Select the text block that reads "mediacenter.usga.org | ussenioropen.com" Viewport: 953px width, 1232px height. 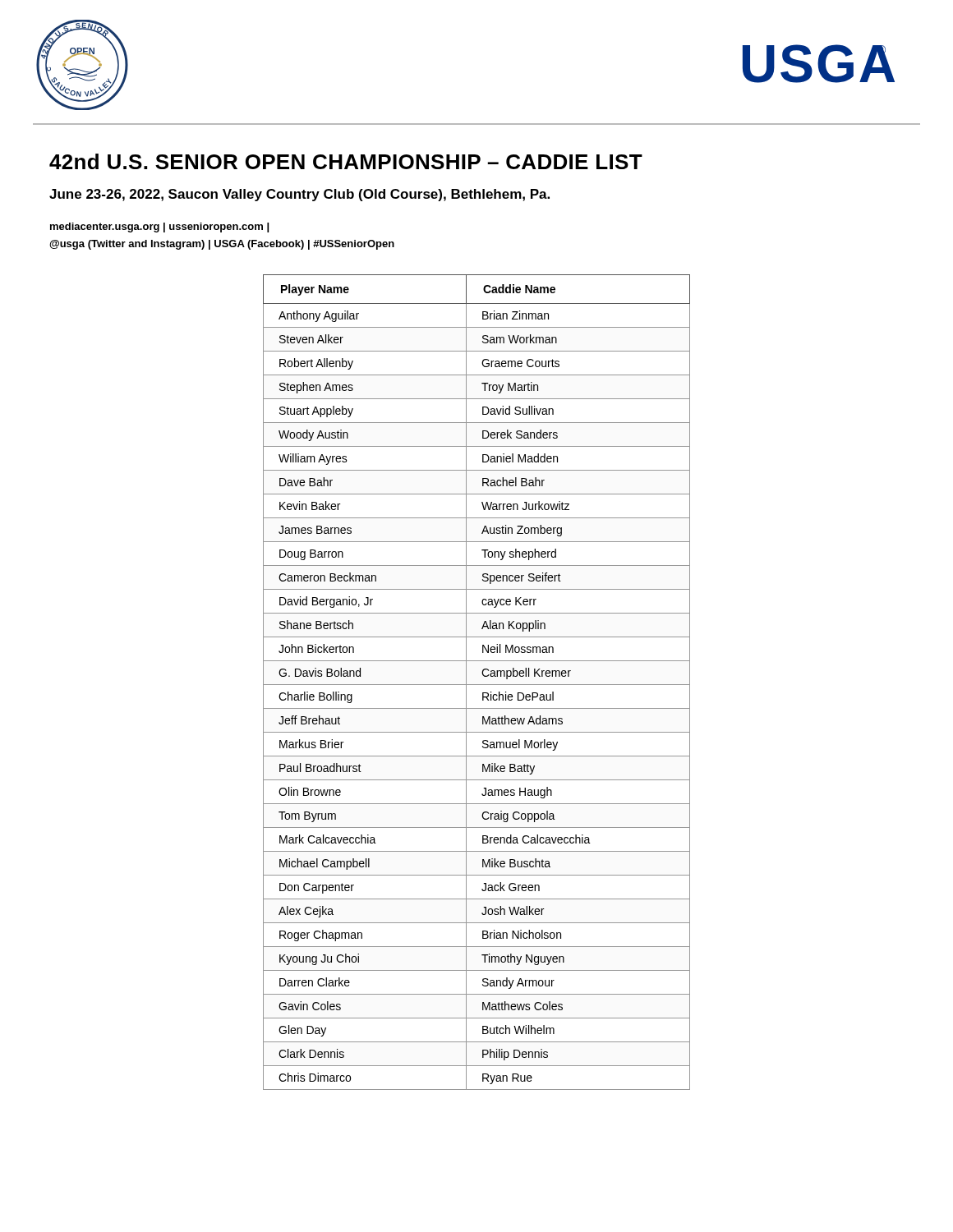click(222, 235)
